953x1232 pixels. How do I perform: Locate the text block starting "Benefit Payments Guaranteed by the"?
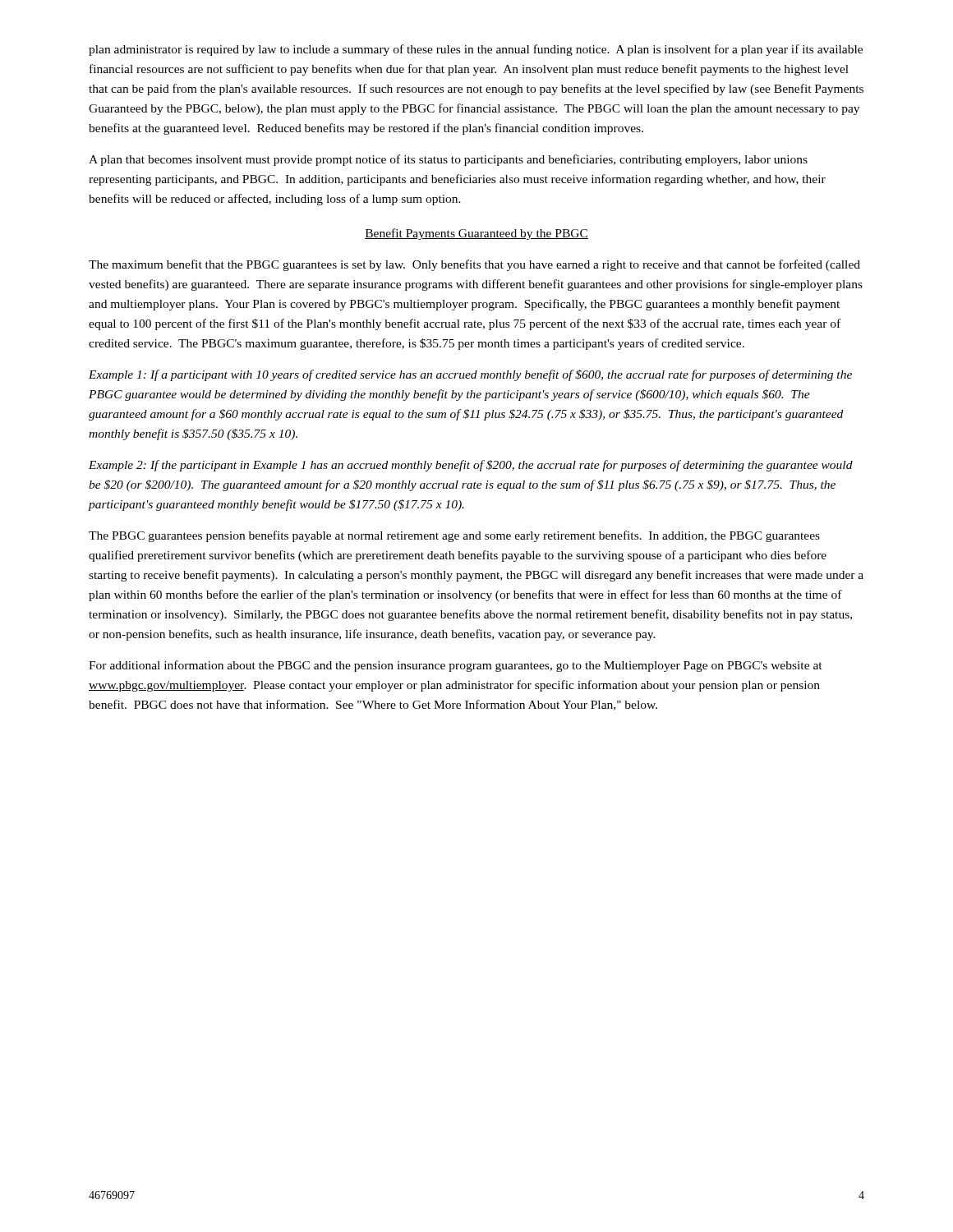476,233
